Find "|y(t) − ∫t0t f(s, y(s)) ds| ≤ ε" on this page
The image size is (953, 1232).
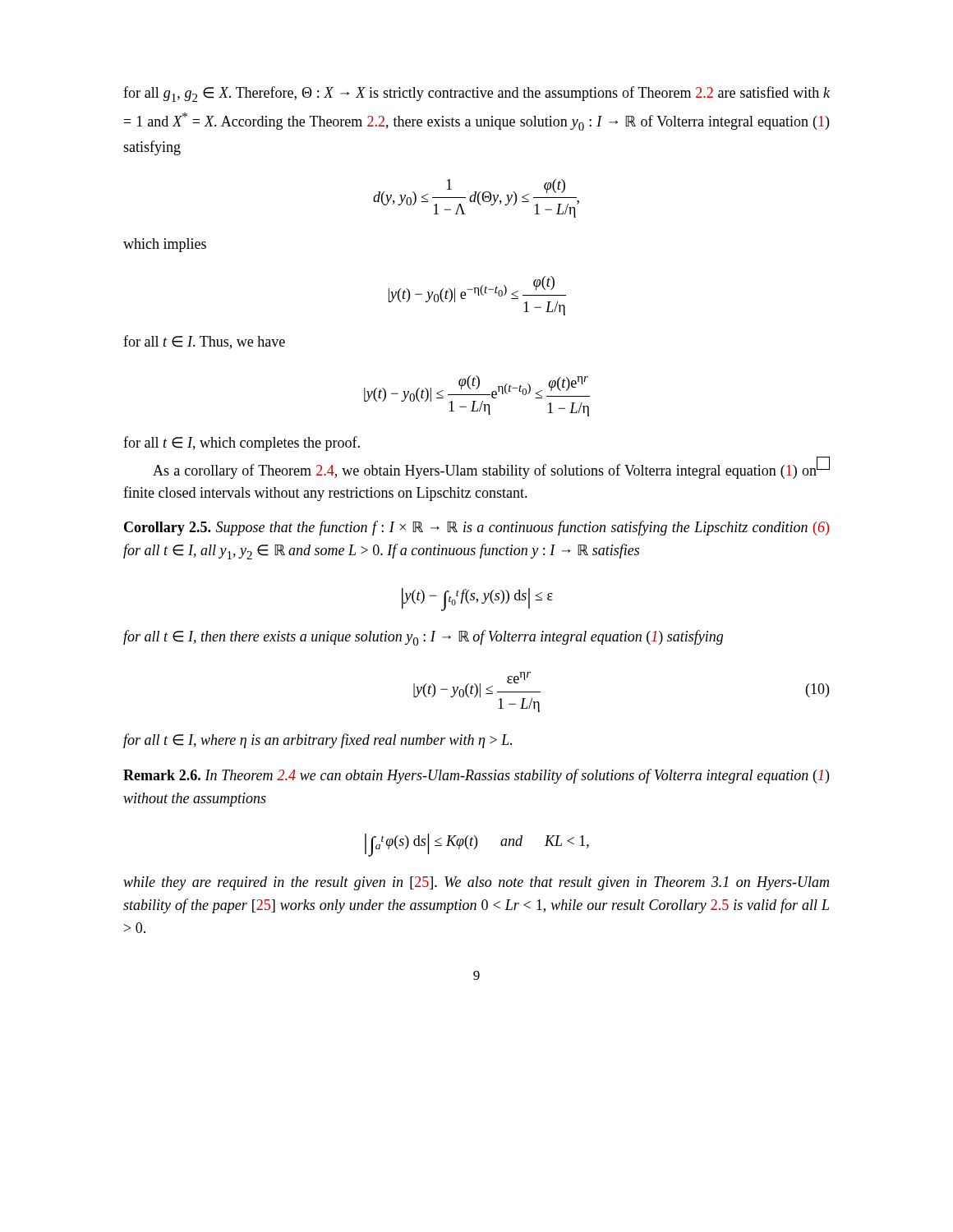click(476, 597)
